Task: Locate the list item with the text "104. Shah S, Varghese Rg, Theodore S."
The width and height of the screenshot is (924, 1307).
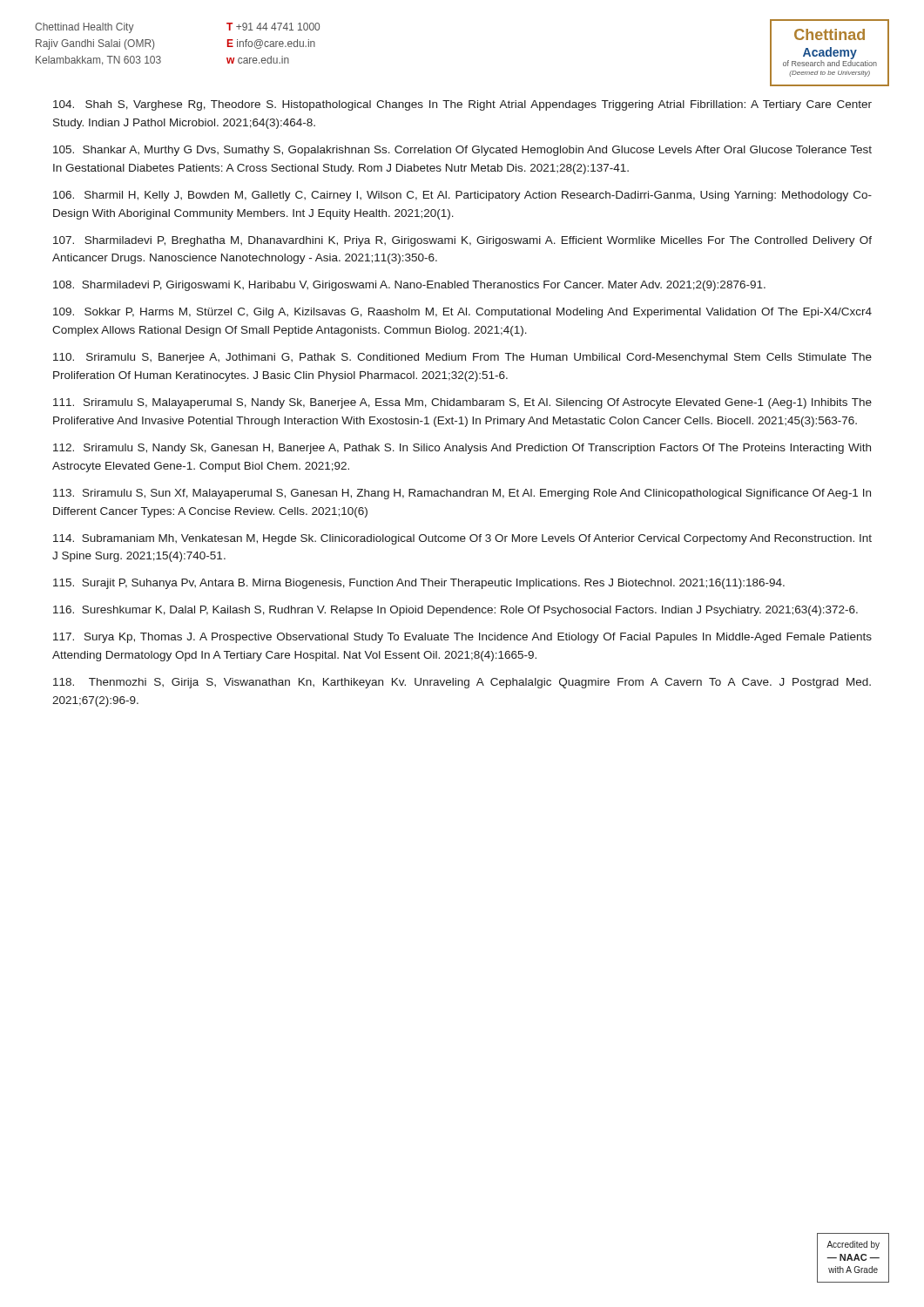Action: [462, 113]
